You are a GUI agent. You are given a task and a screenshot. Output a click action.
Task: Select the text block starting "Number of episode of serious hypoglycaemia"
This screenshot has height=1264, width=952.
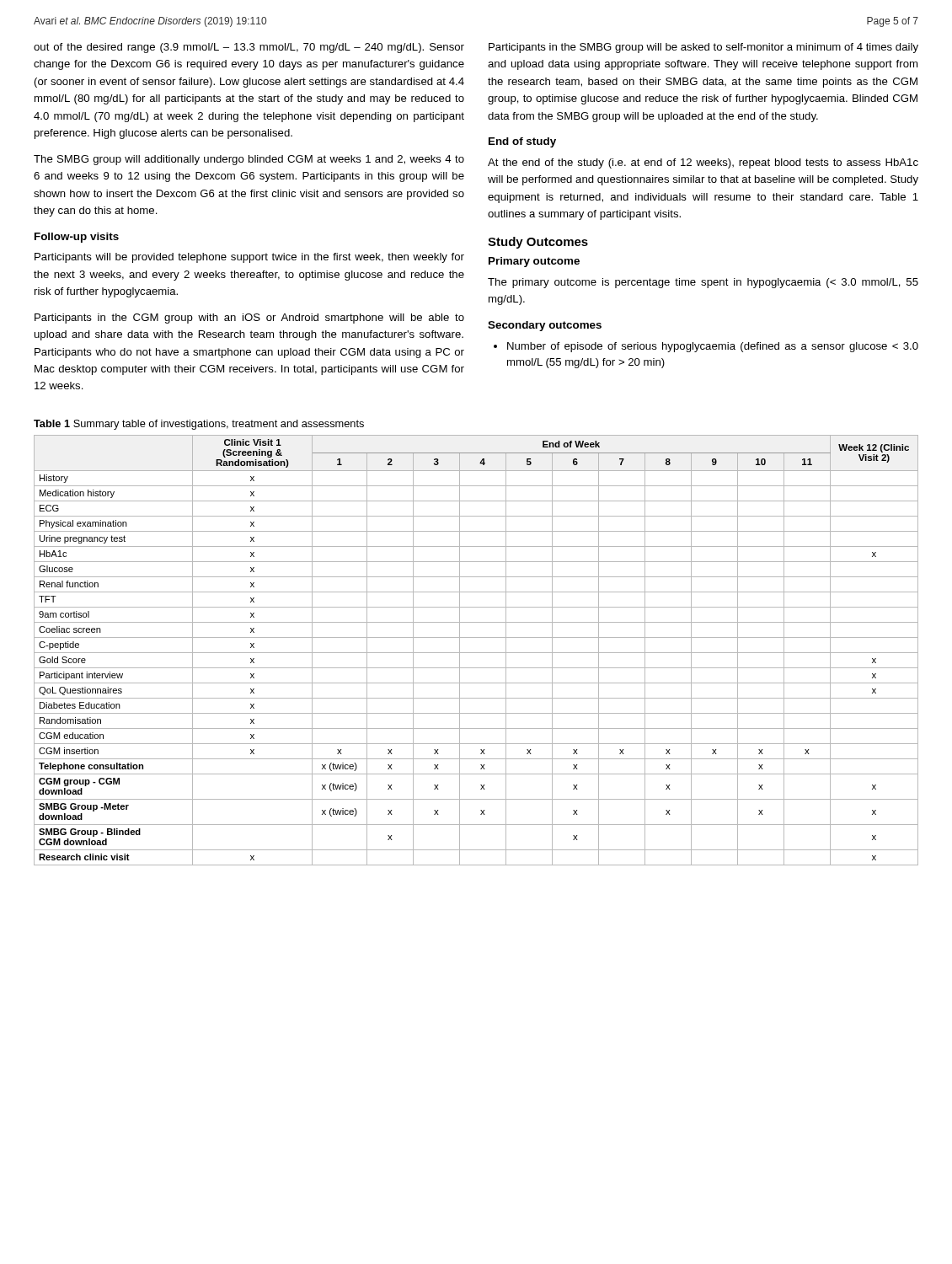(703, 354)
